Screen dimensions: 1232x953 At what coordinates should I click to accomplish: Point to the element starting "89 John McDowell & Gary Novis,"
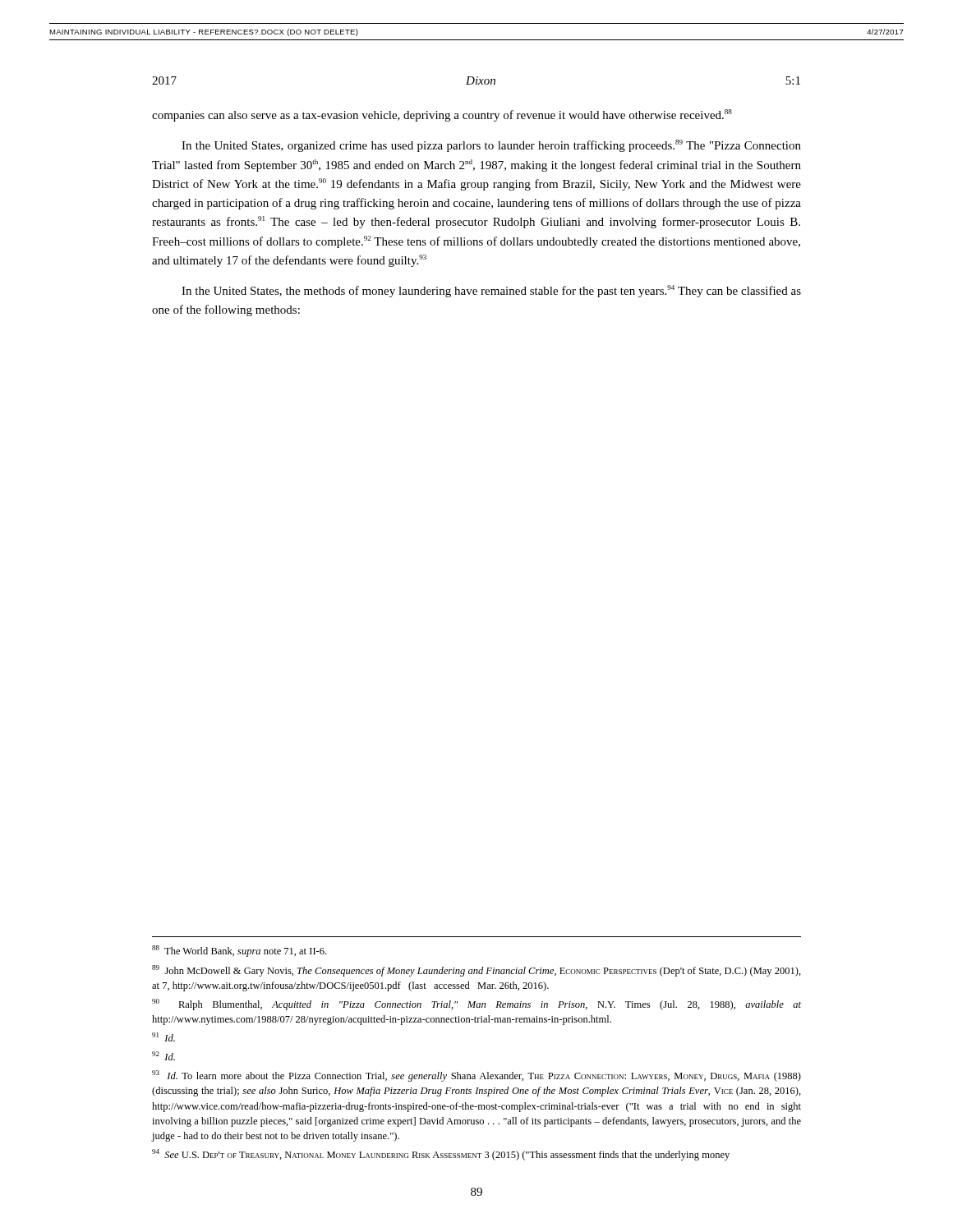(x=476, y=977)
